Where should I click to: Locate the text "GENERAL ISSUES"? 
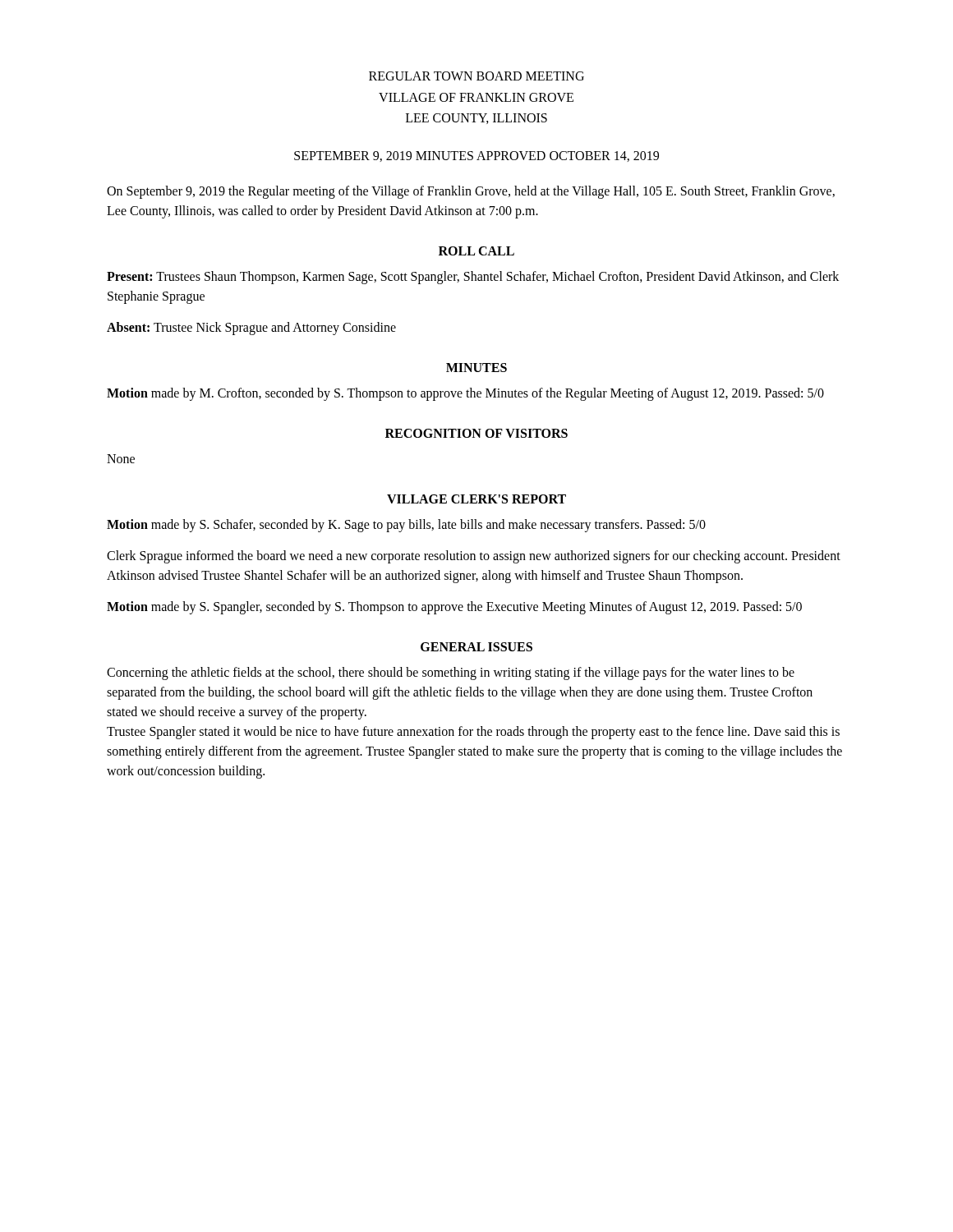point(476,647)
